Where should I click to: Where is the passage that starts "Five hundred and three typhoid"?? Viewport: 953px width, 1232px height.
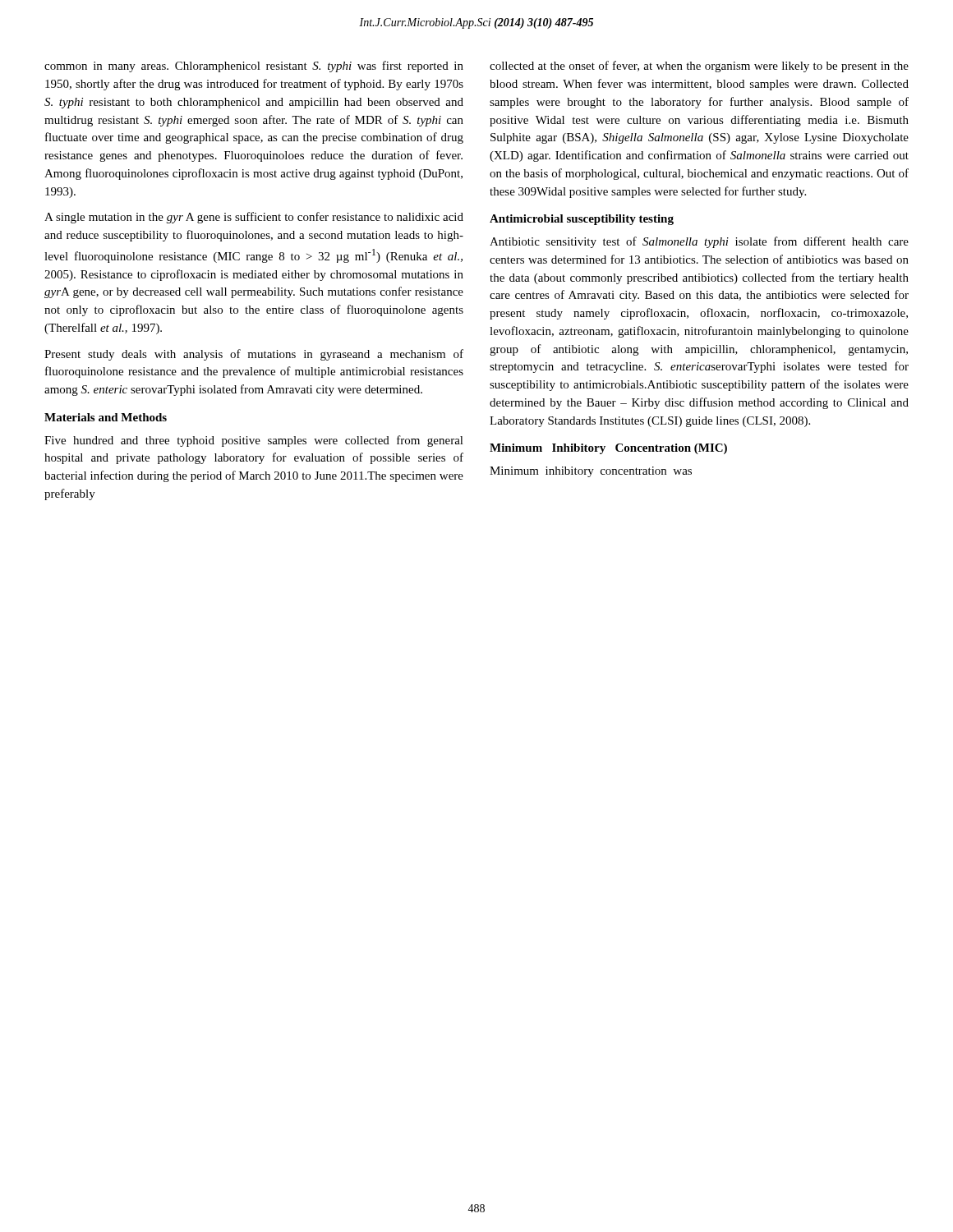[x=254, y=467]
